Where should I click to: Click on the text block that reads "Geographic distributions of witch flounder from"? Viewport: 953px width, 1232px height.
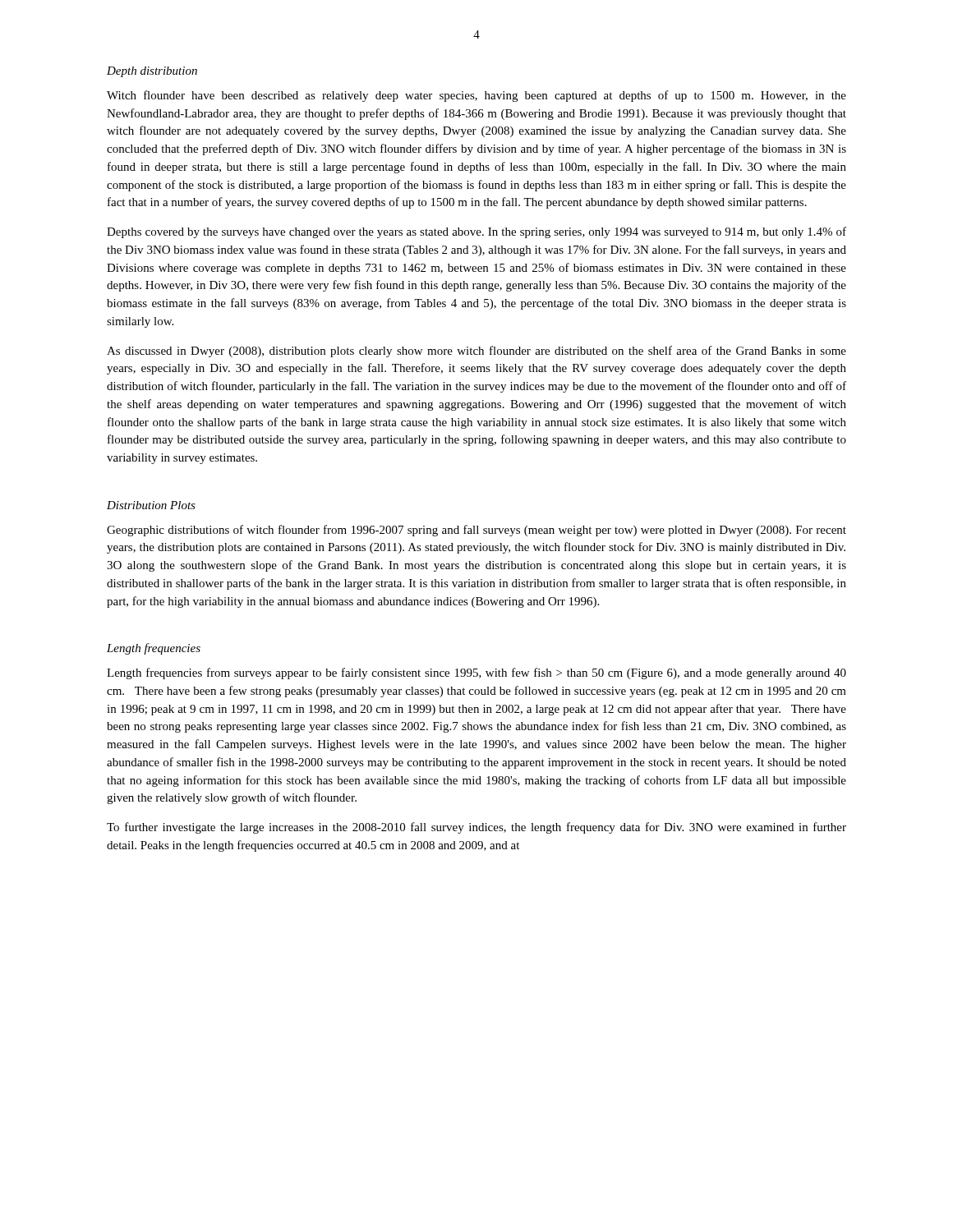click(x=476, y=565)
